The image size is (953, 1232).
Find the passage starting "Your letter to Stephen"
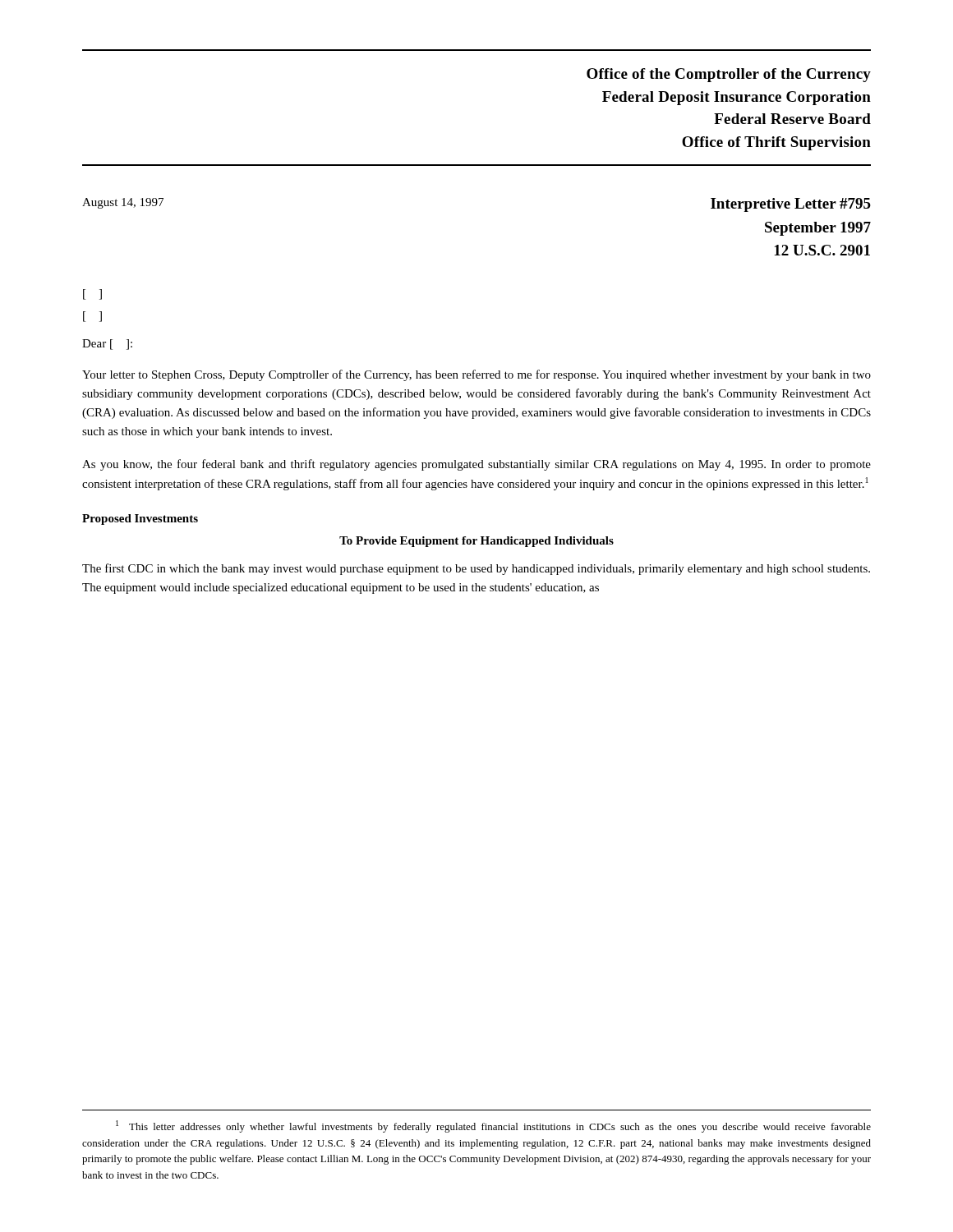tap(476, 403)
